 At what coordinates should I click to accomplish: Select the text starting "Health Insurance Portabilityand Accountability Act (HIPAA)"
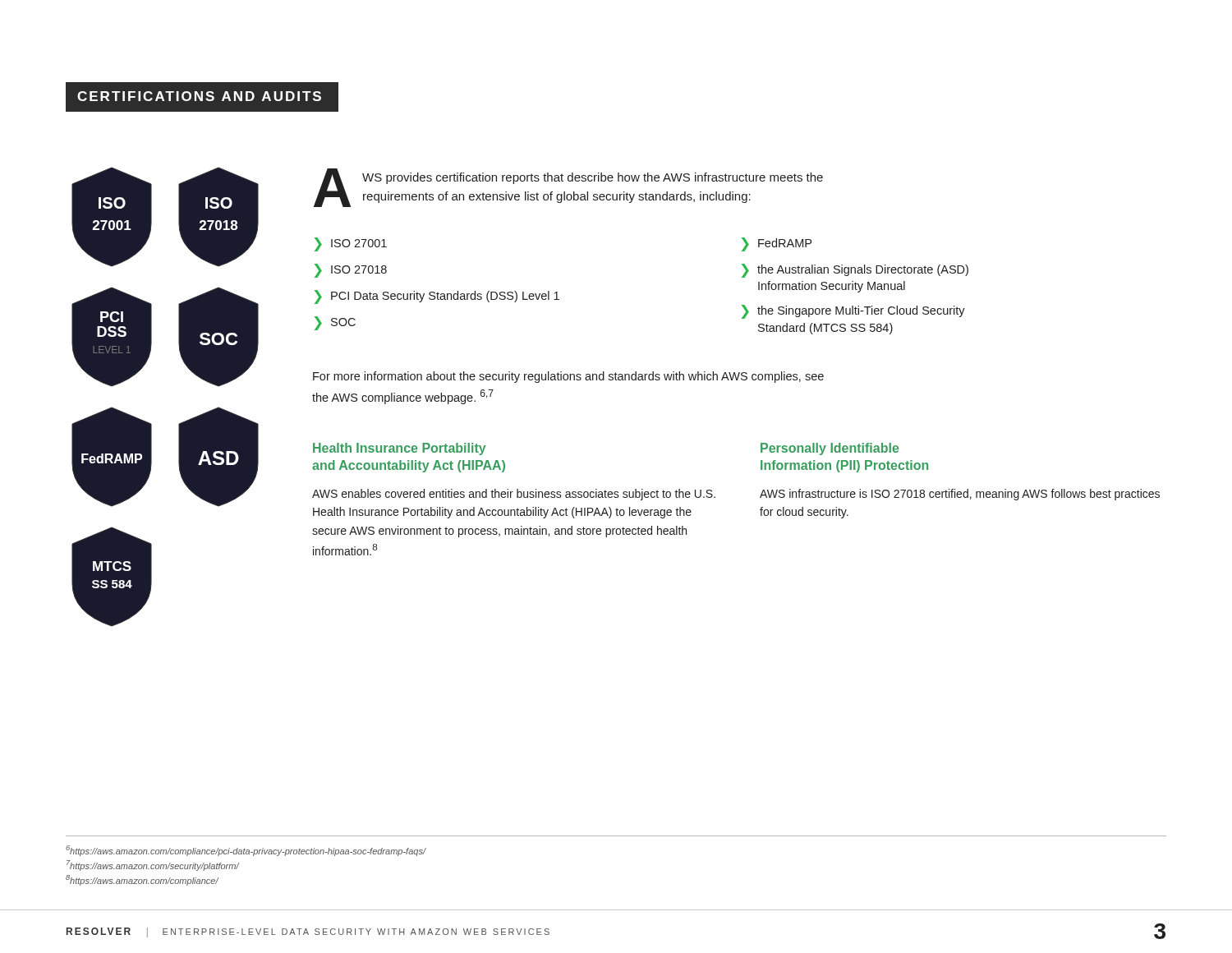[409, 457]
